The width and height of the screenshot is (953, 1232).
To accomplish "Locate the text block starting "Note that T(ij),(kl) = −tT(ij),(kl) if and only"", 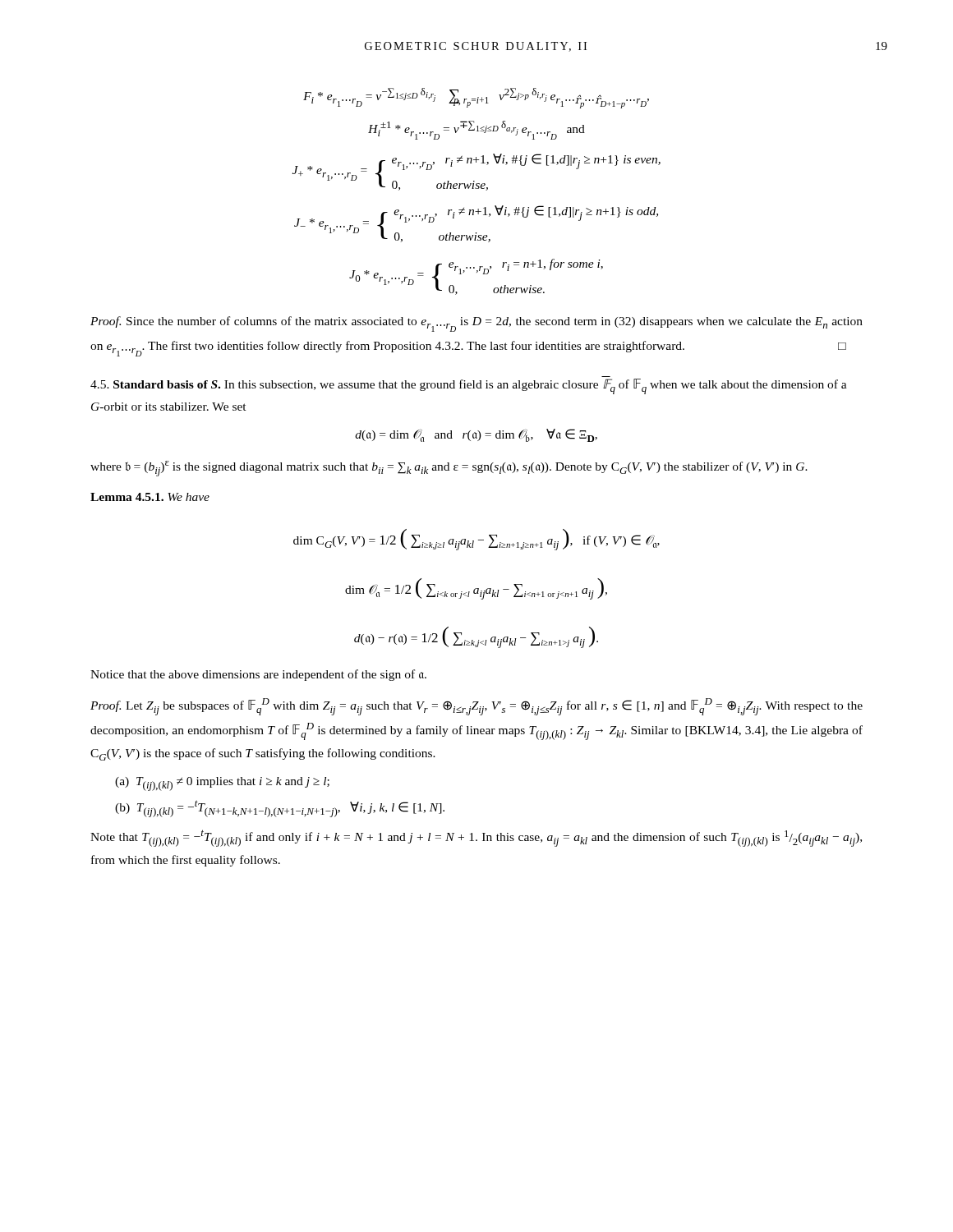I will (x=476, y=847).
